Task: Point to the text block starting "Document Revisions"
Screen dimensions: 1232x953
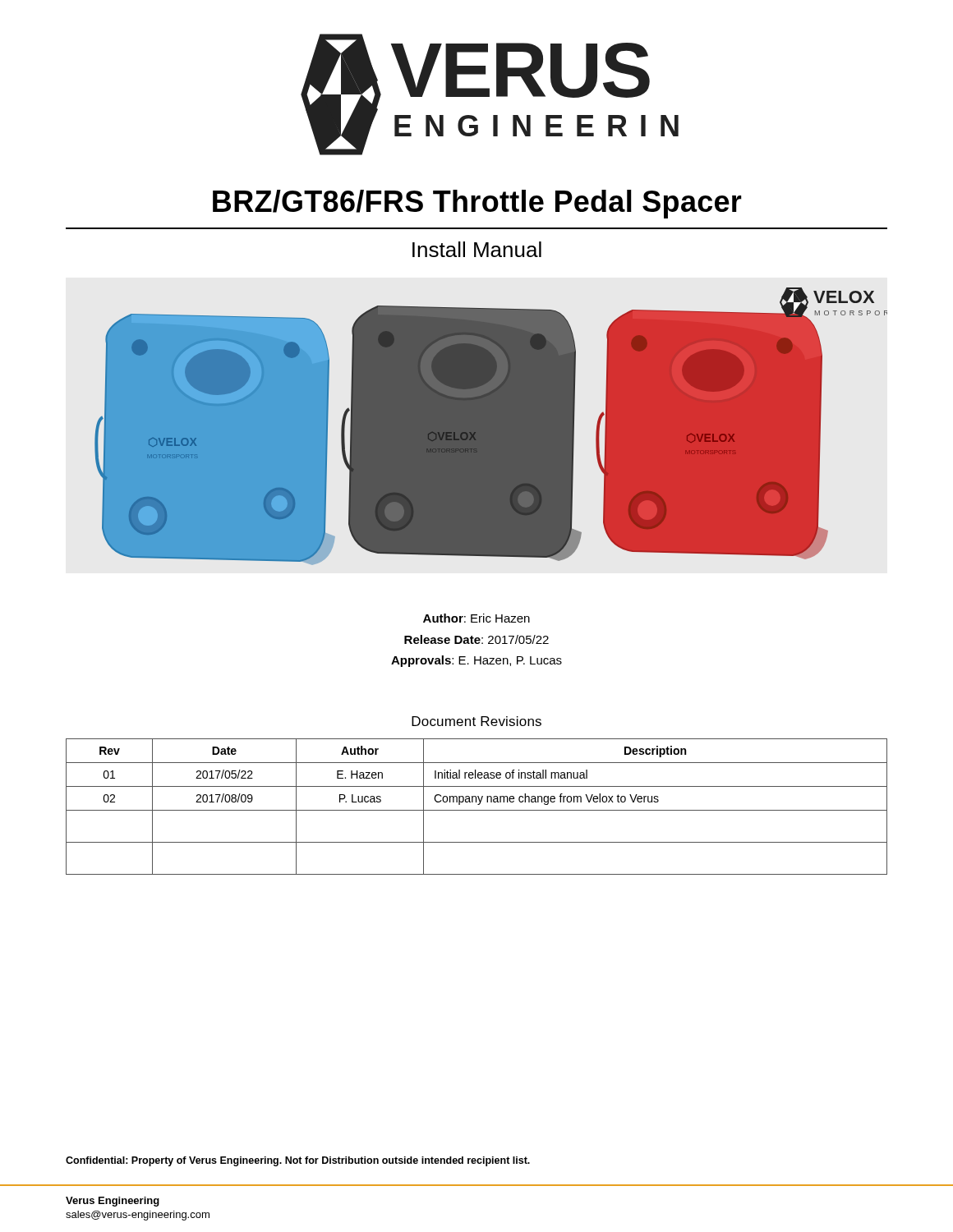Action: (x=476, y=721)
